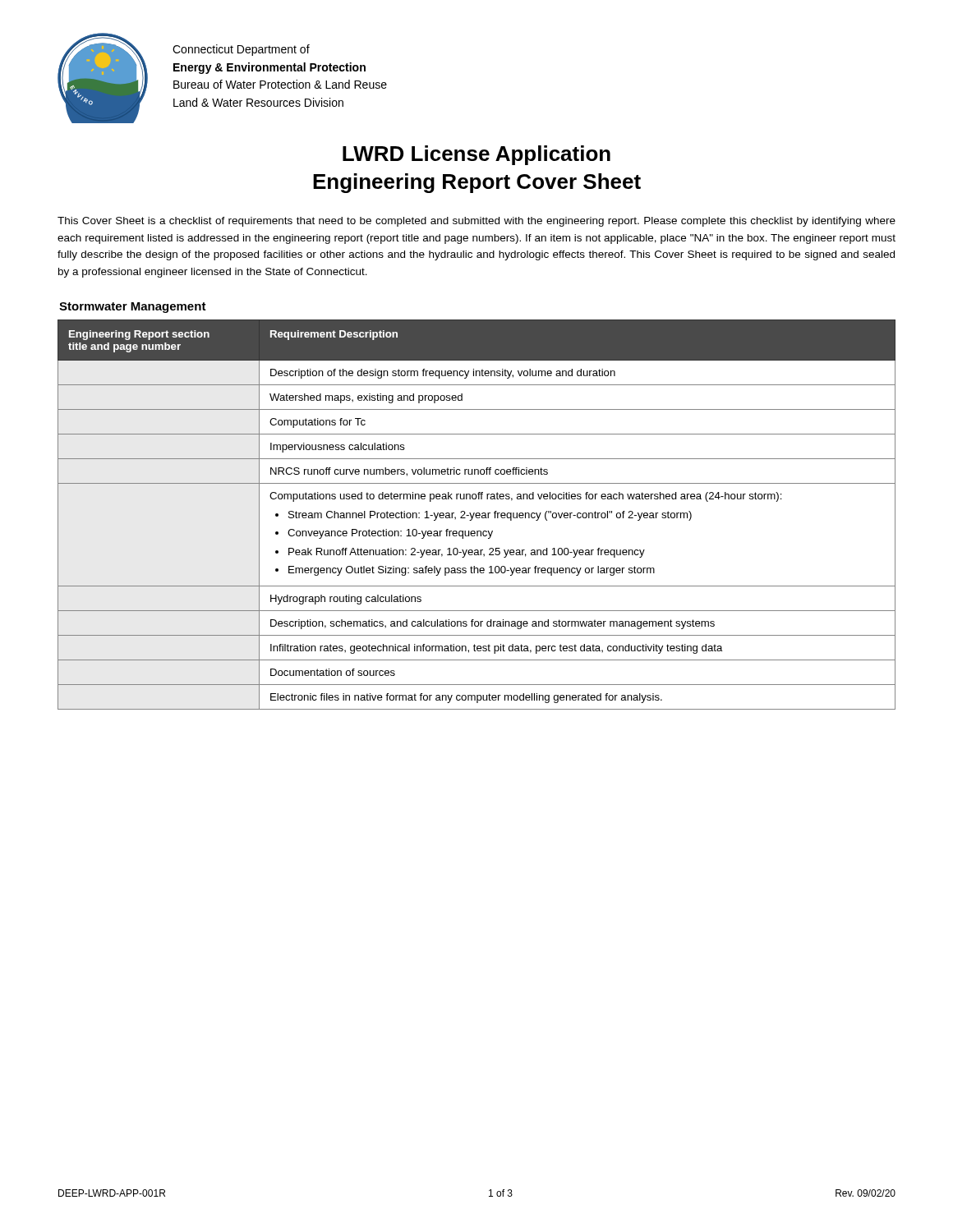
Task: Locate the passage starting "Stormwater Management"
Action: coord(132,306)
